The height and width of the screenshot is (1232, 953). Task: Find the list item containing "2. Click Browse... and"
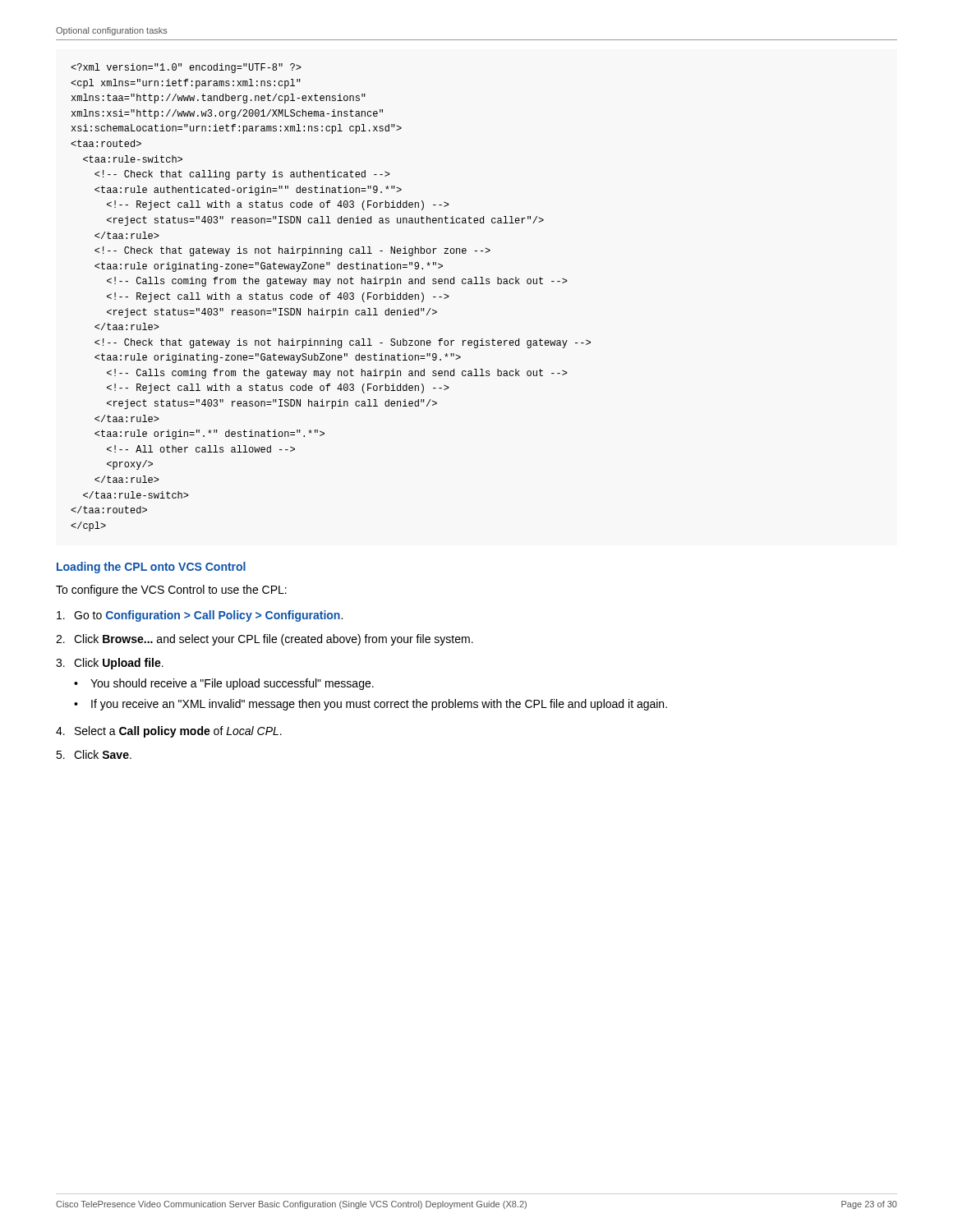(x=476, y=640)
